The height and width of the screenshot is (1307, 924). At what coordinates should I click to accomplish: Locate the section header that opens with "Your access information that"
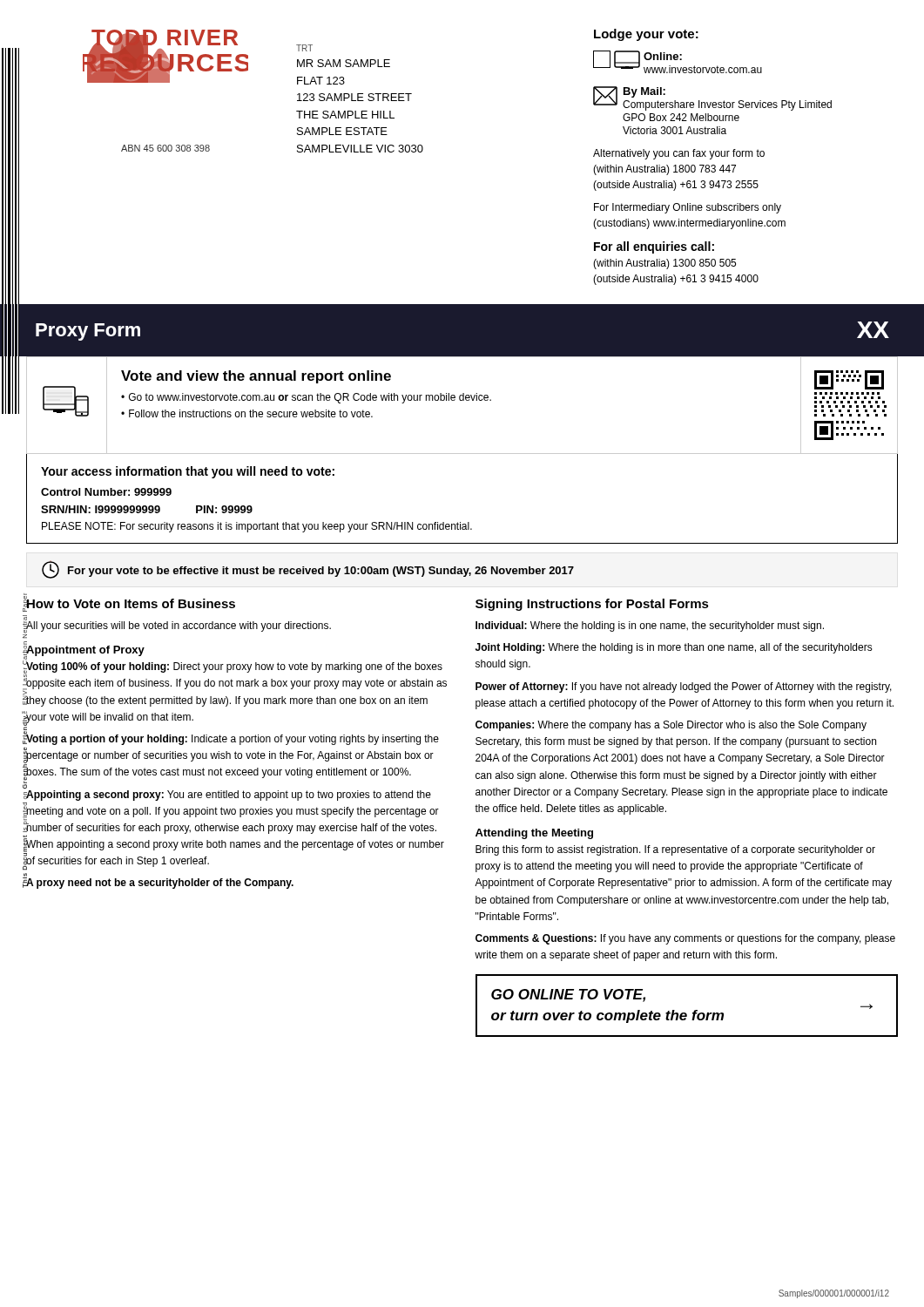pyautogui.click(x=188, y=471)
